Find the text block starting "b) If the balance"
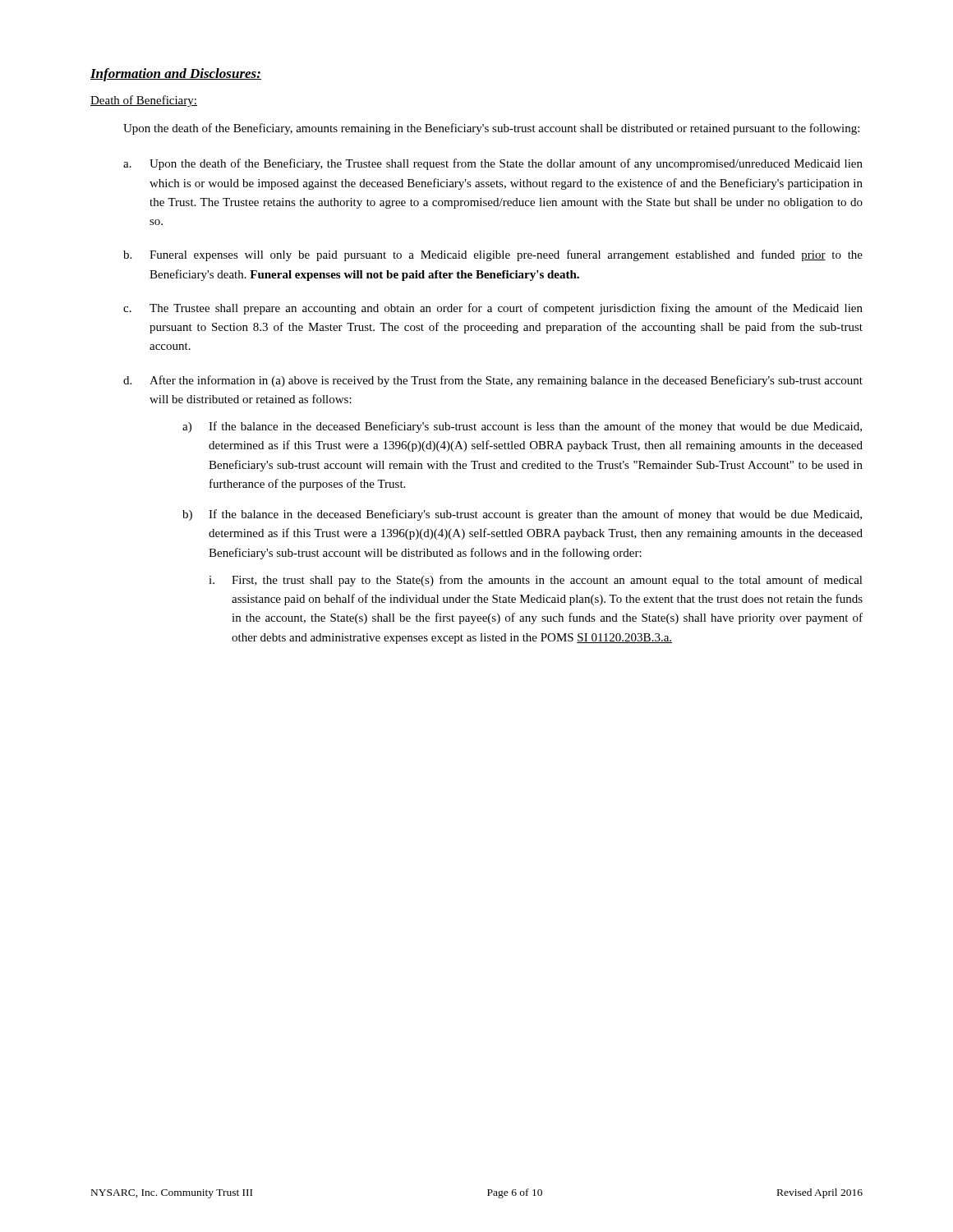The height and width of the screenshot is (1232, 953). click(x=523, y=582)
